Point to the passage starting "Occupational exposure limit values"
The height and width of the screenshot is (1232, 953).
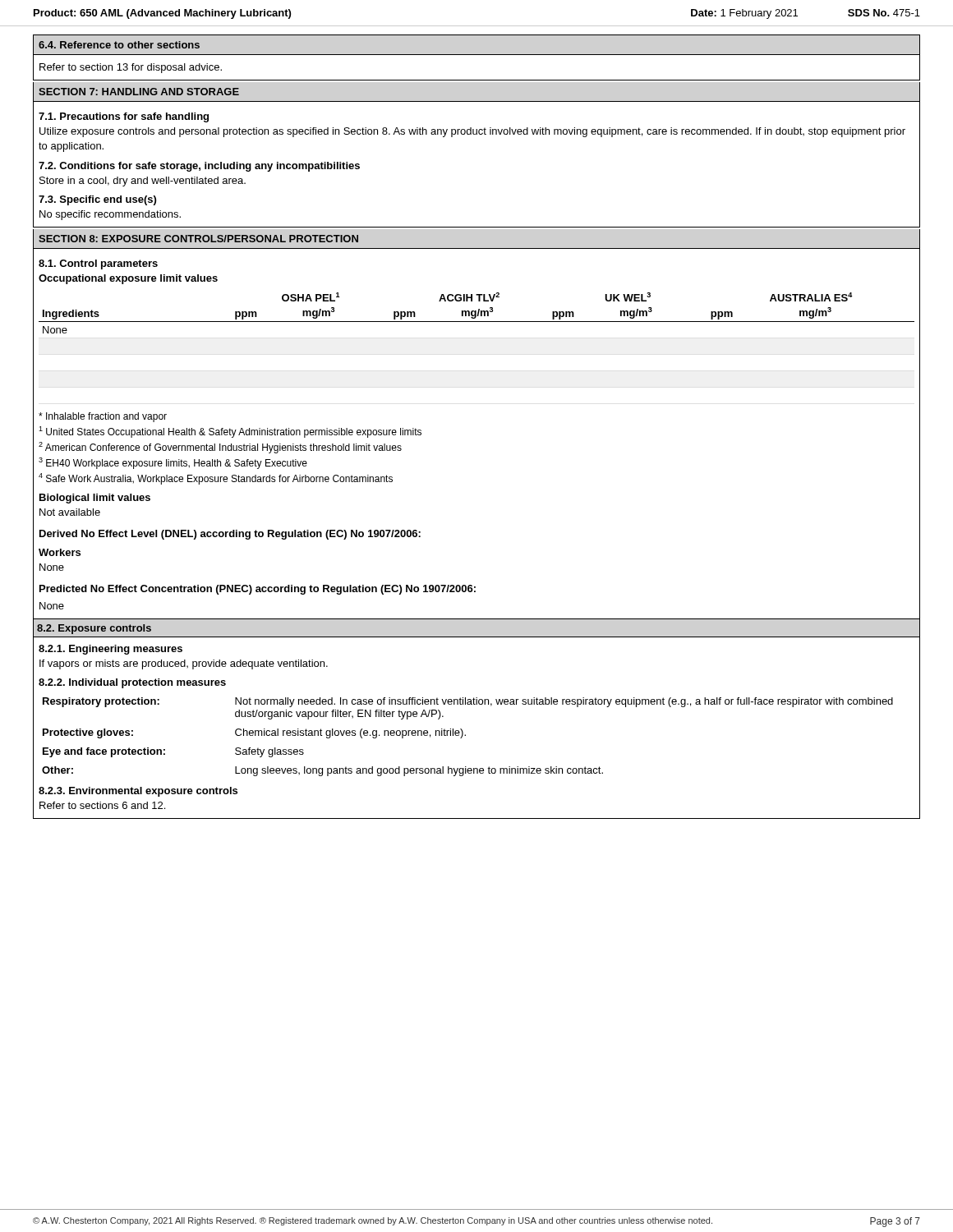(128, 278)
